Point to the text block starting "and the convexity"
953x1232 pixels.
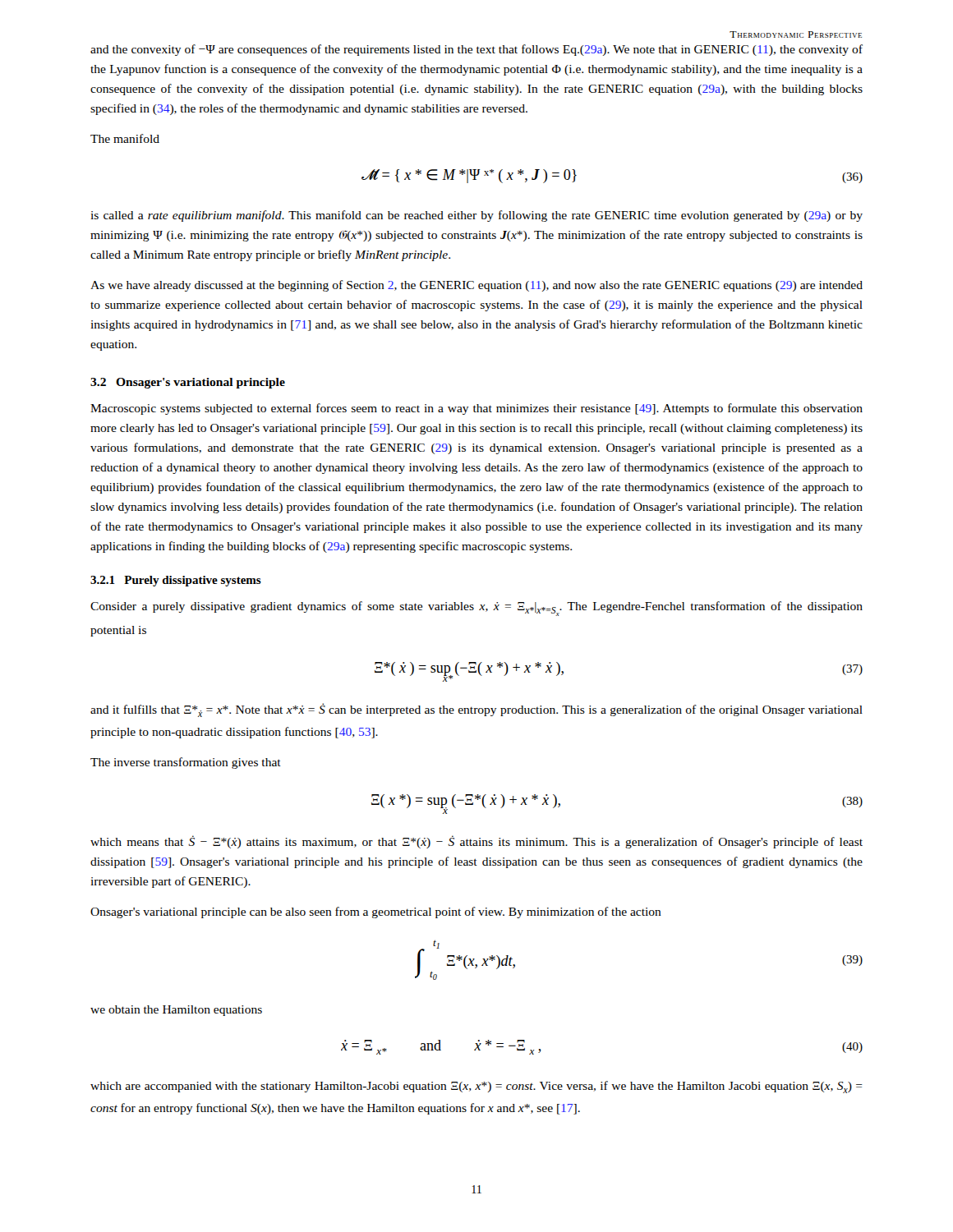[476, 78]
